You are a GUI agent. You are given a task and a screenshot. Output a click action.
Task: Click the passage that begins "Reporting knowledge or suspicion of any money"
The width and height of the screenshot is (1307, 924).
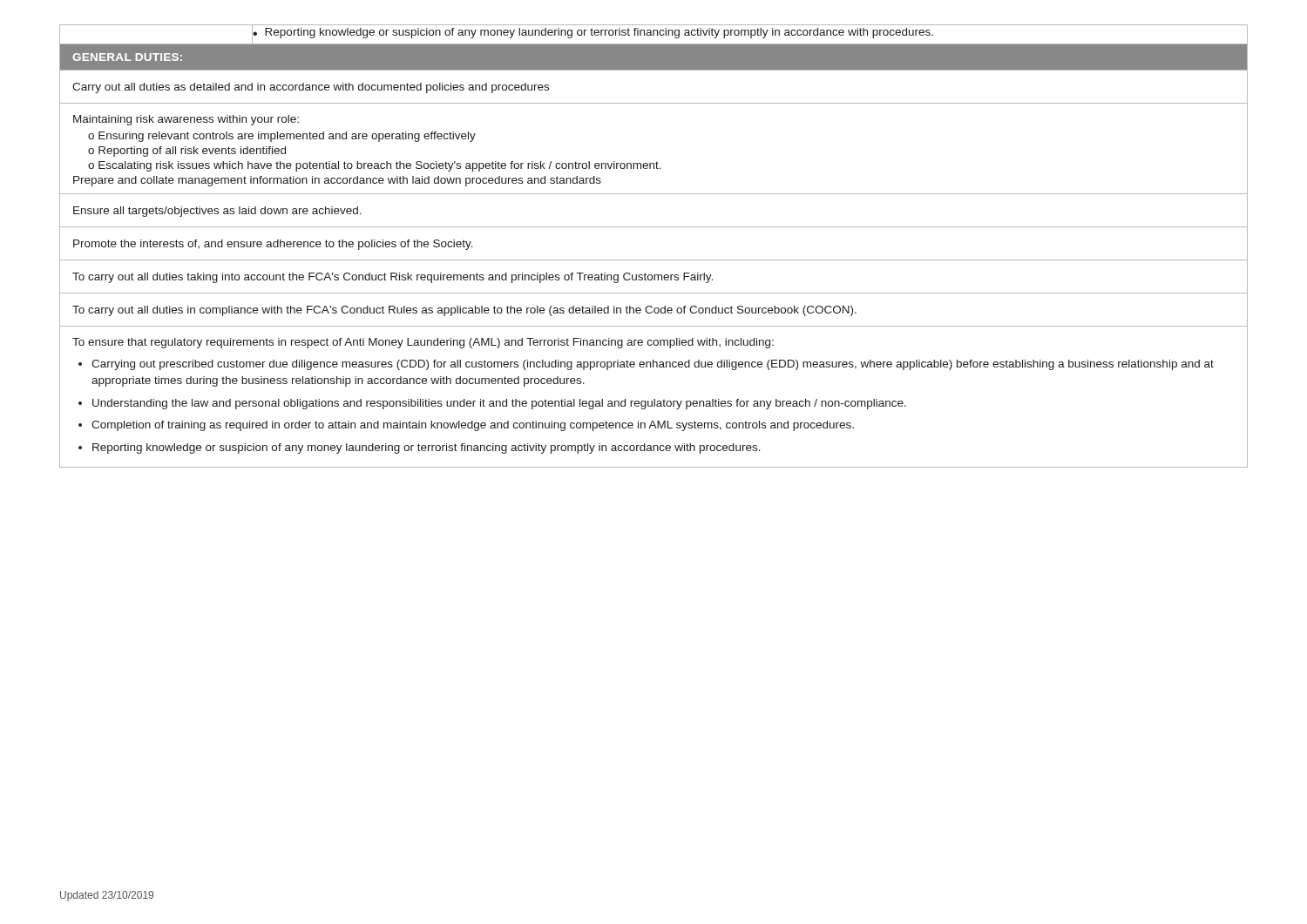click(426, 447)
